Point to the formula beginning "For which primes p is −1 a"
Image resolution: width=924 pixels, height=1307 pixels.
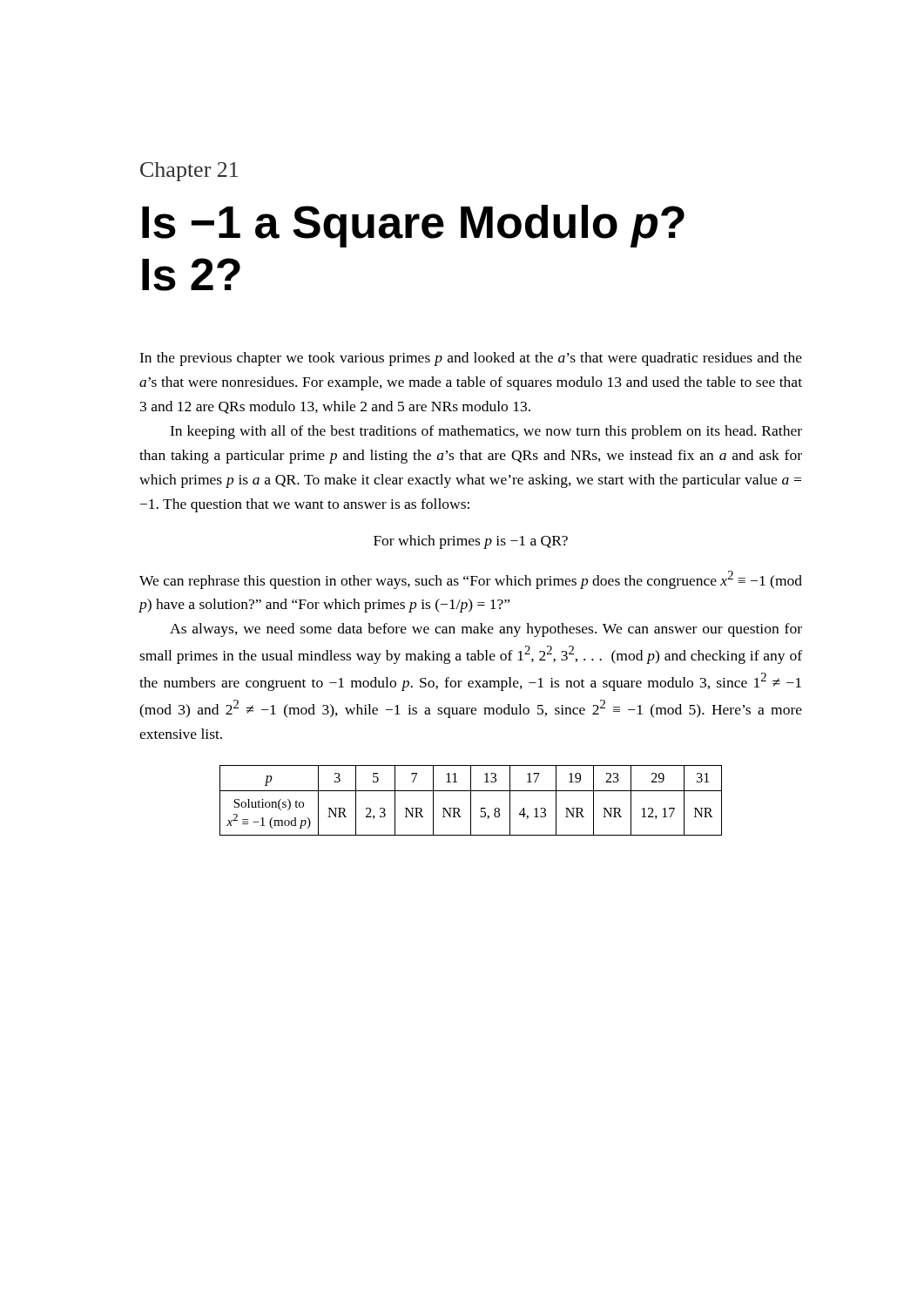471,540
